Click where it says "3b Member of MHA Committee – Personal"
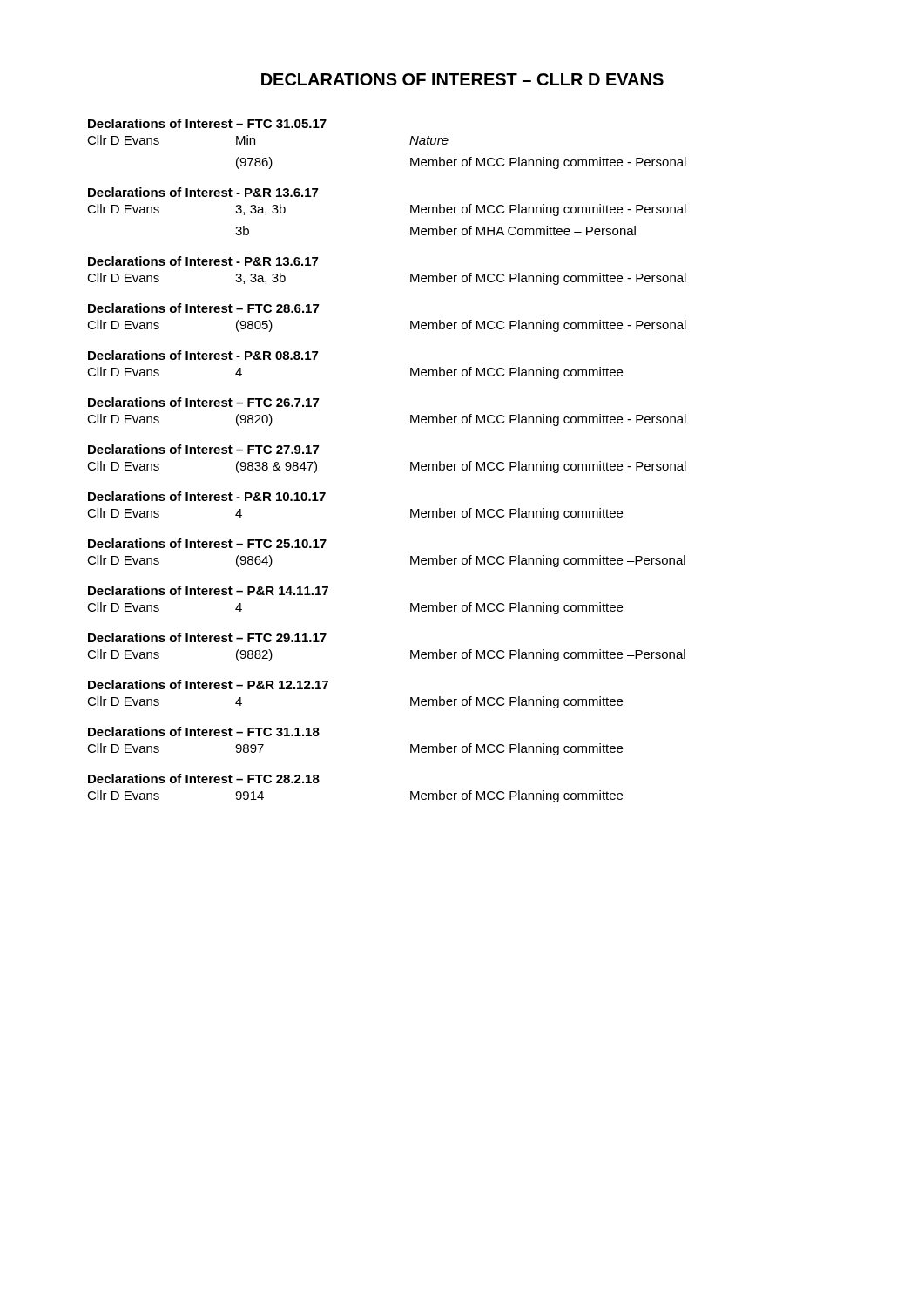 [x=536, y=230]
